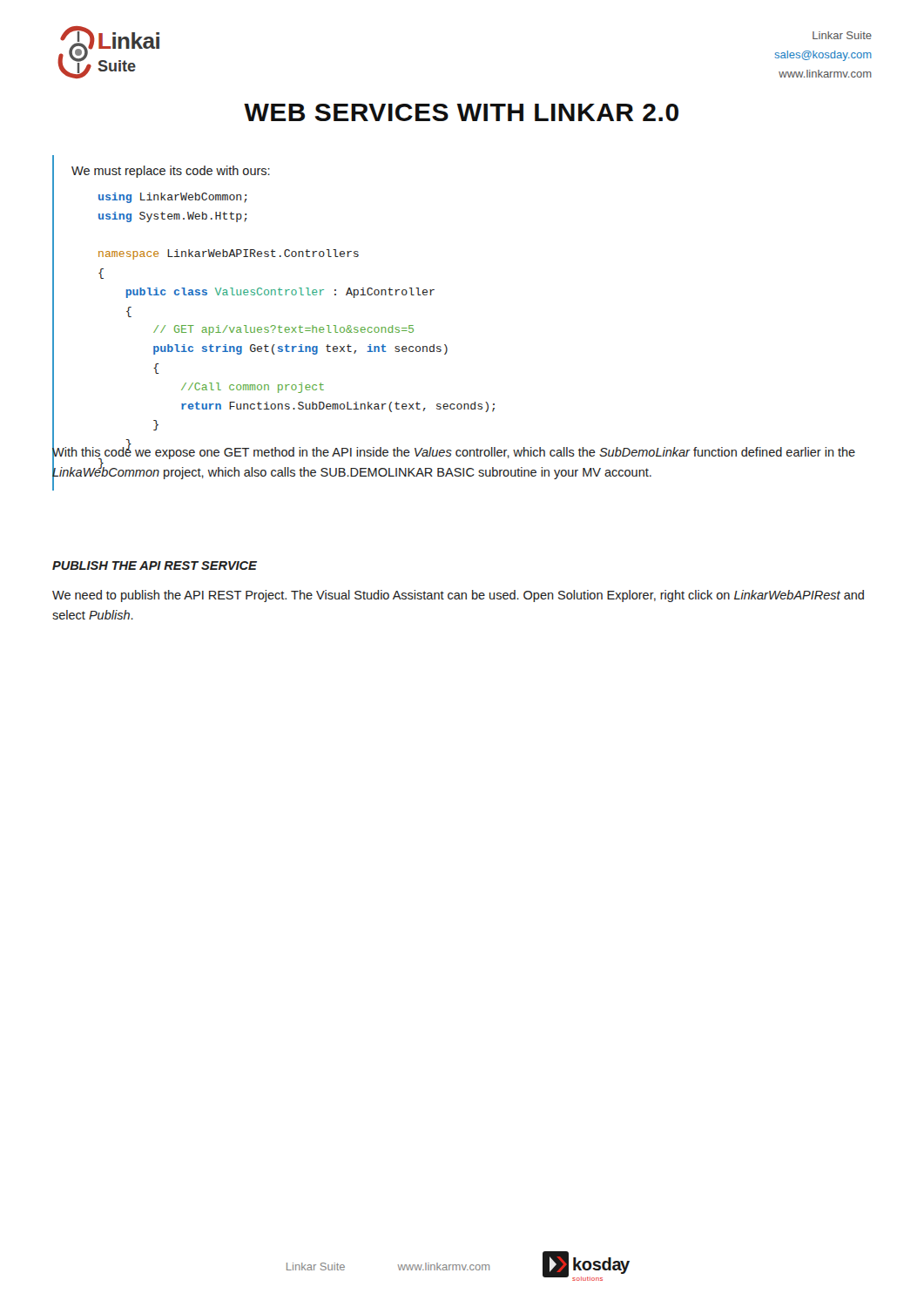Click on the text block that says "We need to publish the API REST"
This screenshot has width=924, height=1307.
point(458,605)
